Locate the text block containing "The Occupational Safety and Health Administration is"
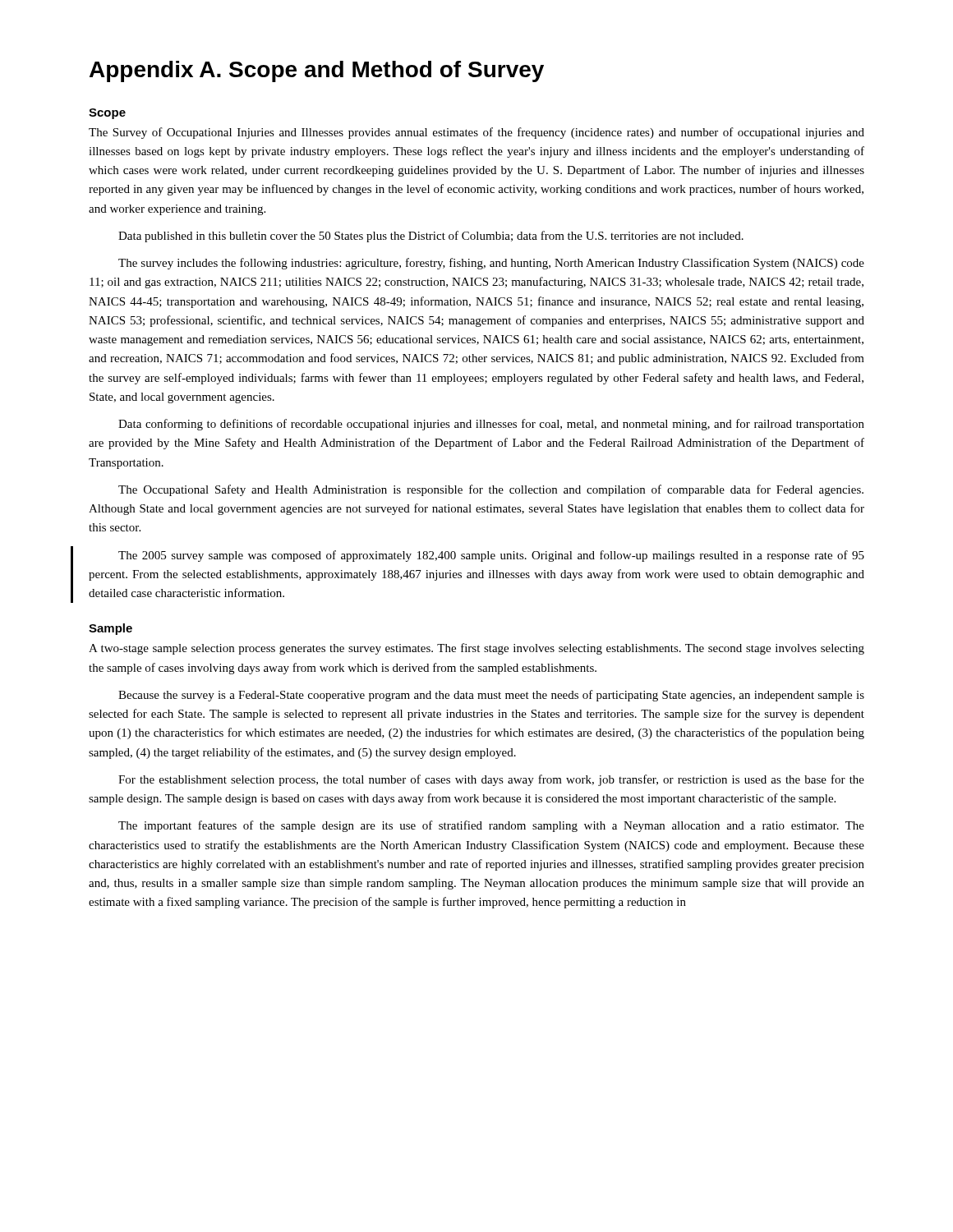This screenshot has height=1232, width=953. point(476,509)
